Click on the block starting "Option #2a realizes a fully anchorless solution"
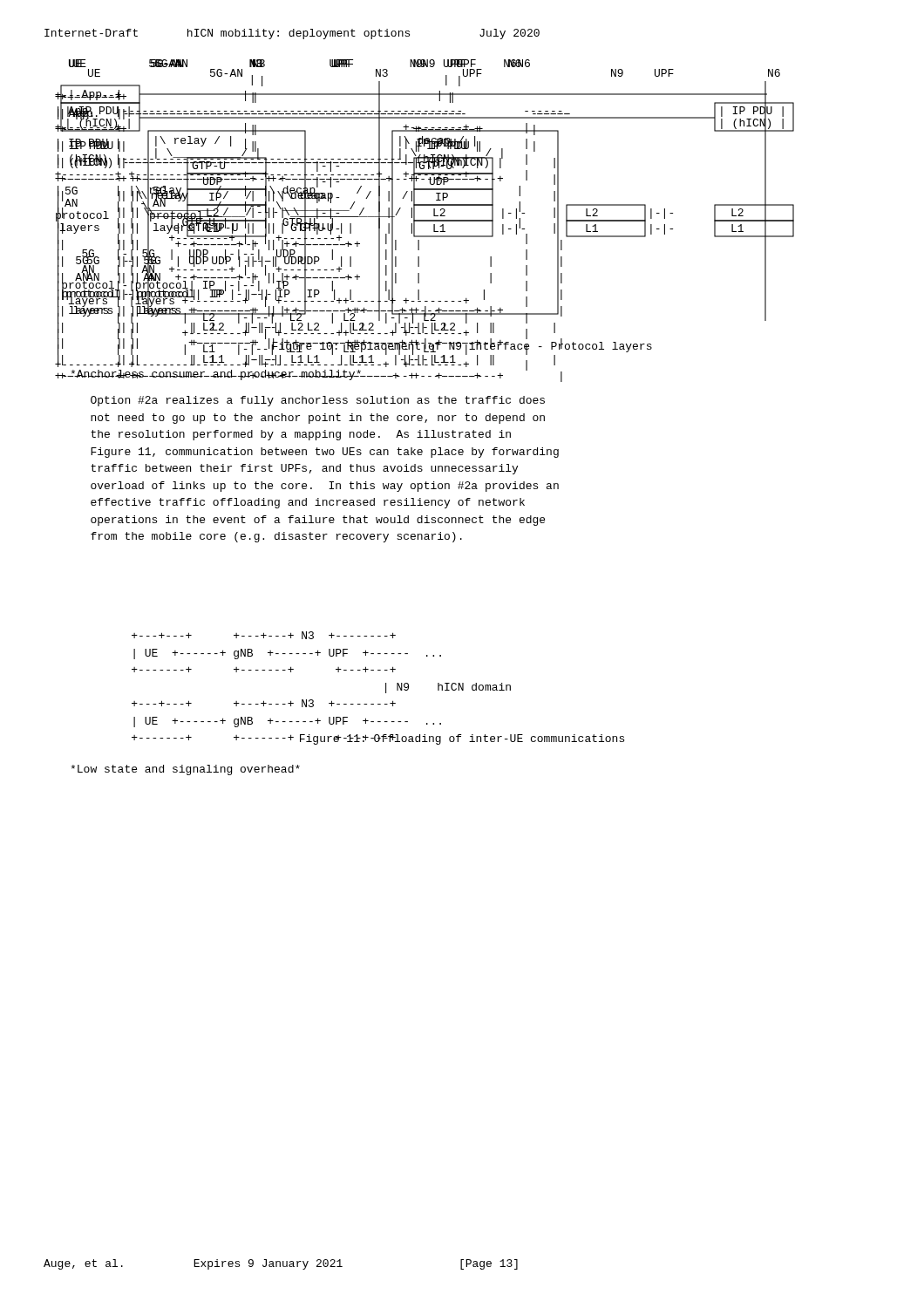This screenshot has width=924, height=1308. tap(462, 469)
